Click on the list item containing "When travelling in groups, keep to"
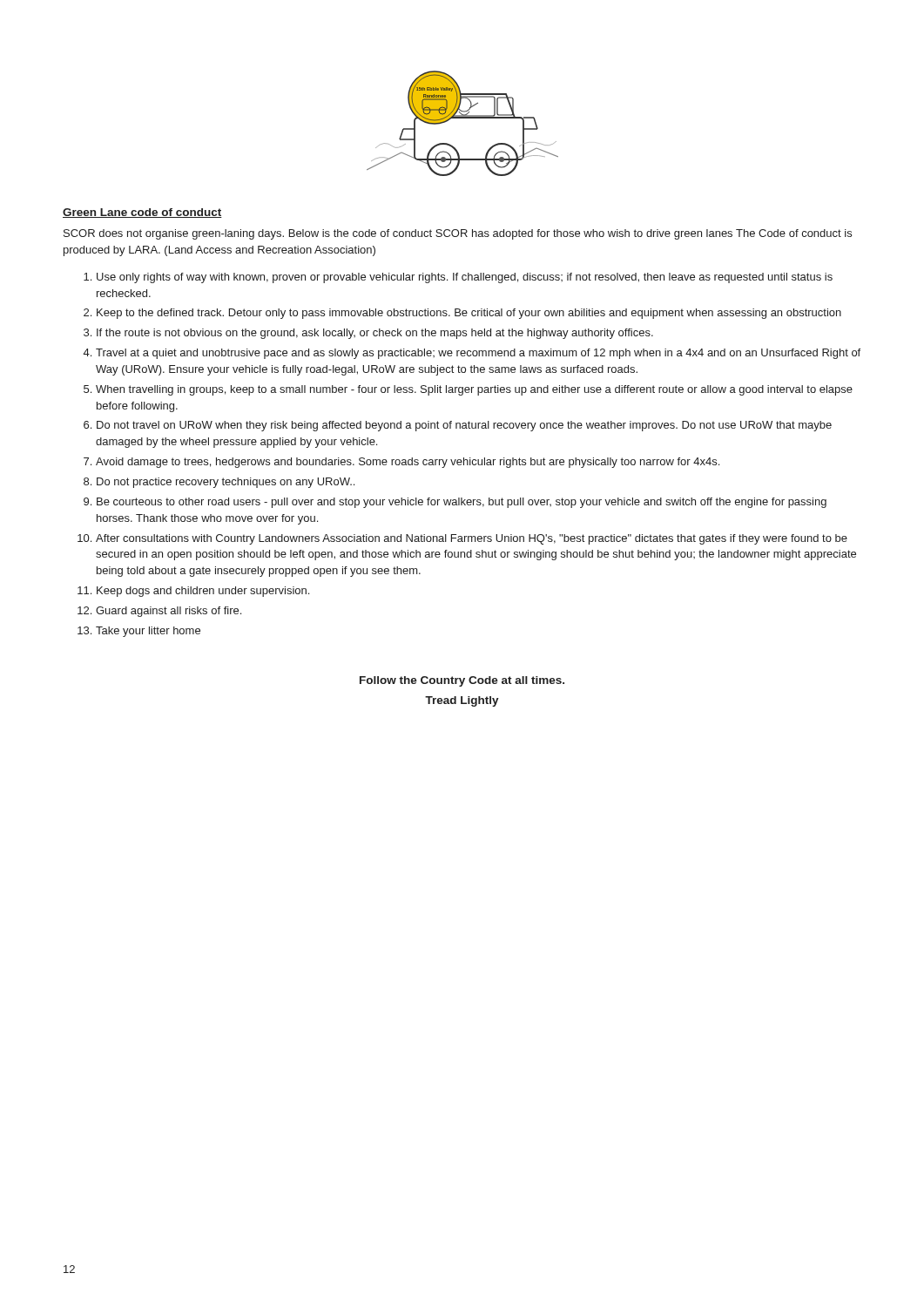924x1307 pixels. [479, 398]
